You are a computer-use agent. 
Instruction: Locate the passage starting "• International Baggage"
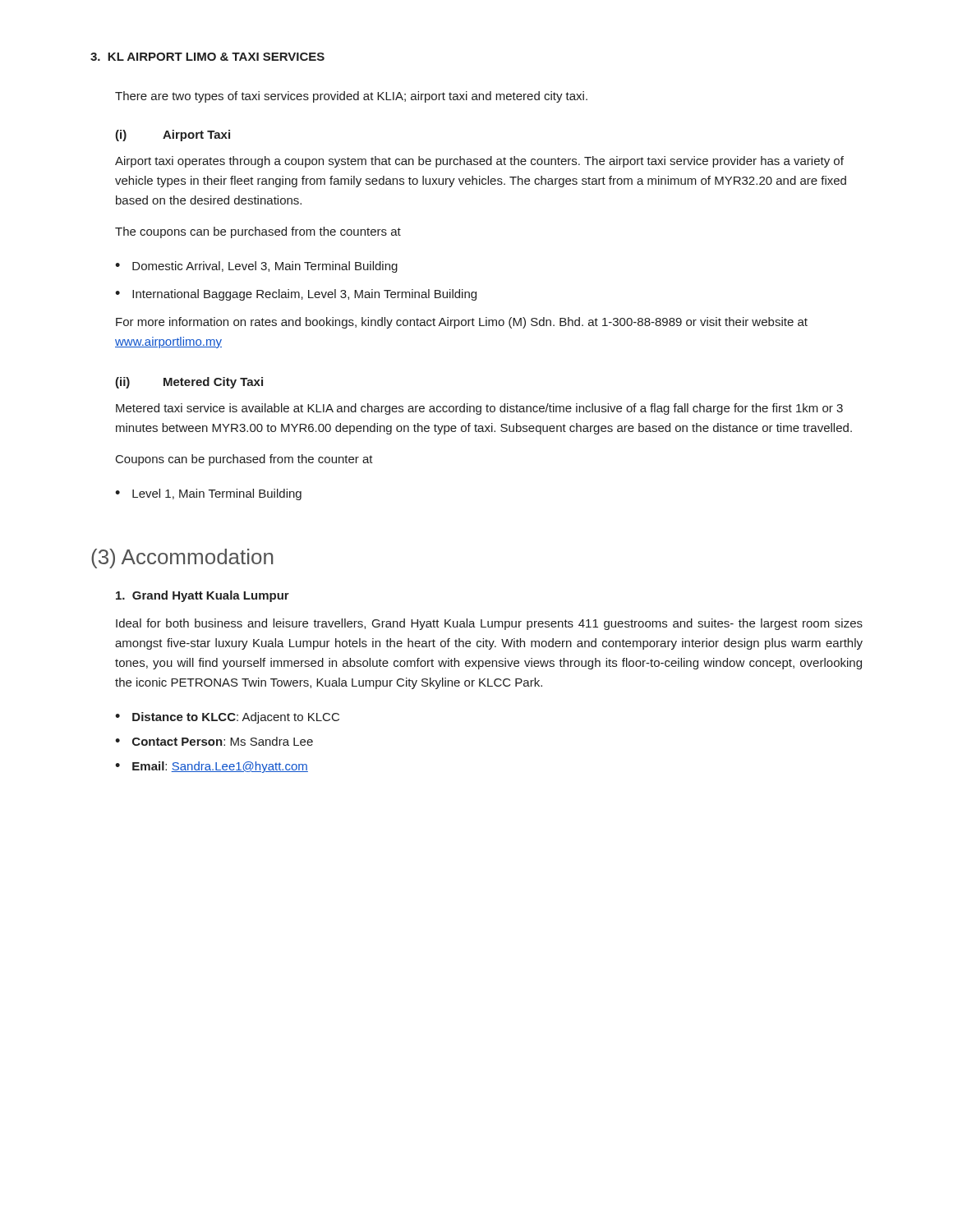tap(296, 294)
